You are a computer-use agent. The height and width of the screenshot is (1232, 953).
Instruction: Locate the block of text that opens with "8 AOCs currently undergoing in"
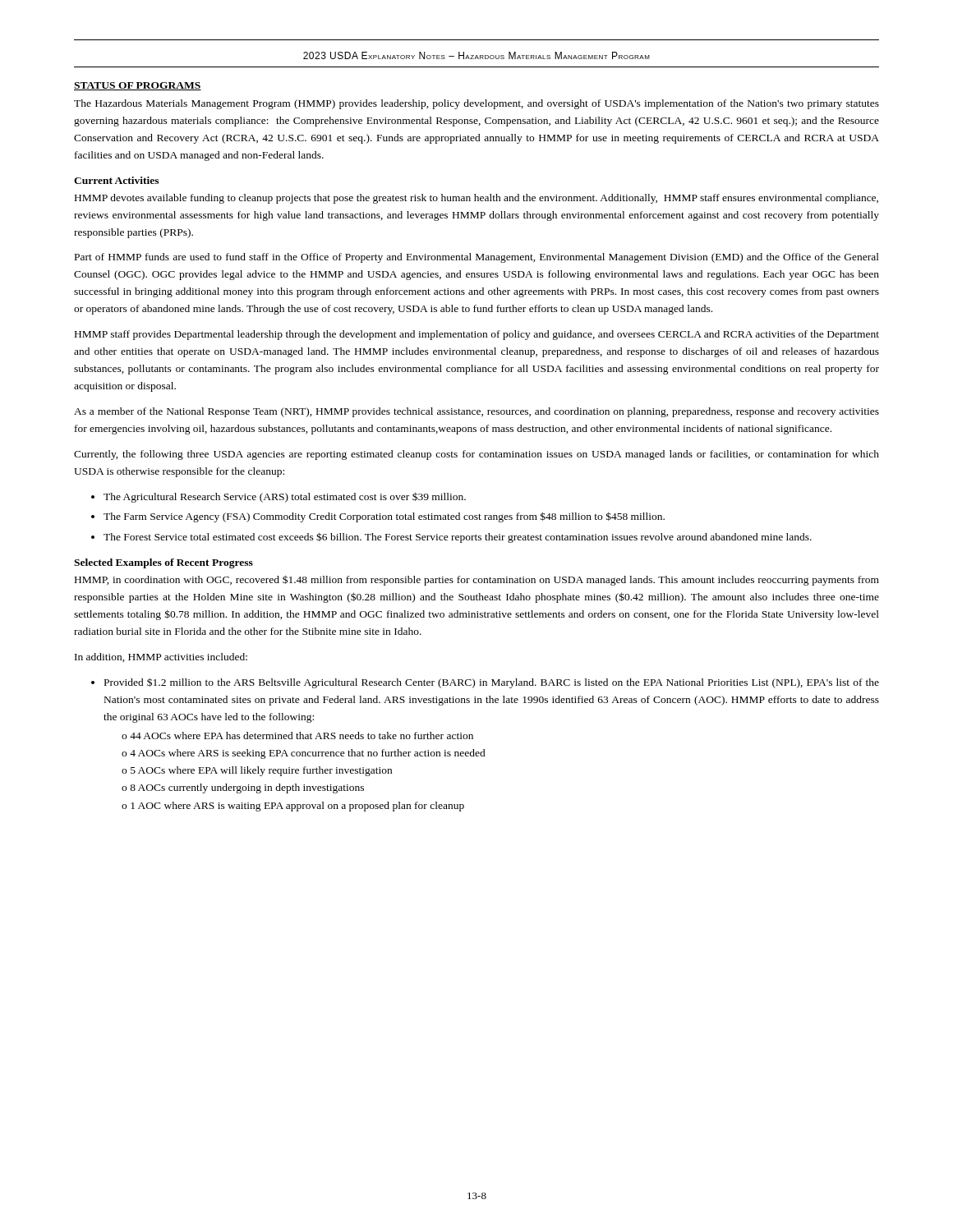[x=247, y=788]
